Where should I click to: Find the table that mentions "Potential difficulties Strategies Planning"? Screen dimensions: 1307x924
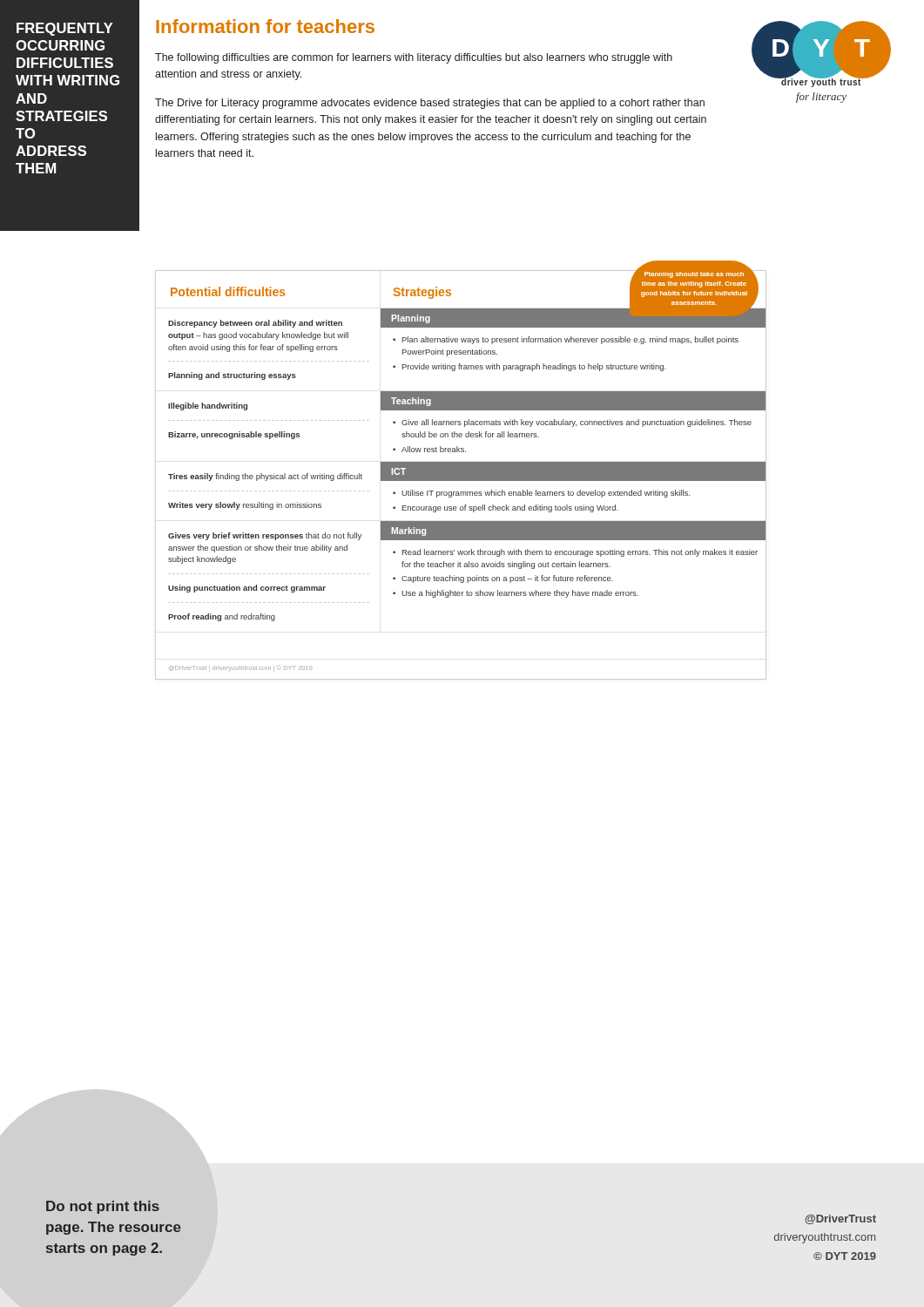[x=461, y=475]
